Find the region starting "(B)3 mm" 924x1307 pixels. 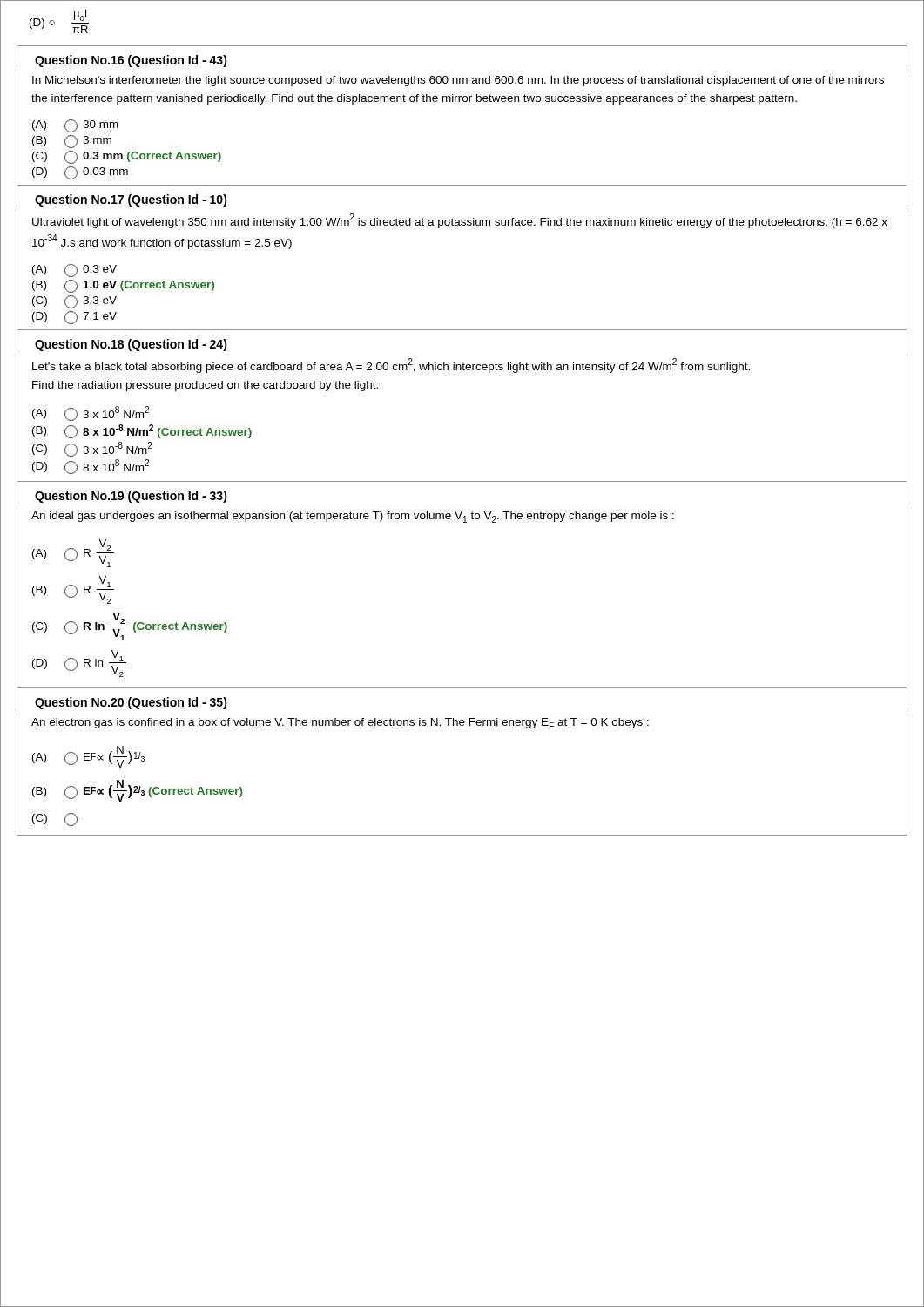[72, 140]
